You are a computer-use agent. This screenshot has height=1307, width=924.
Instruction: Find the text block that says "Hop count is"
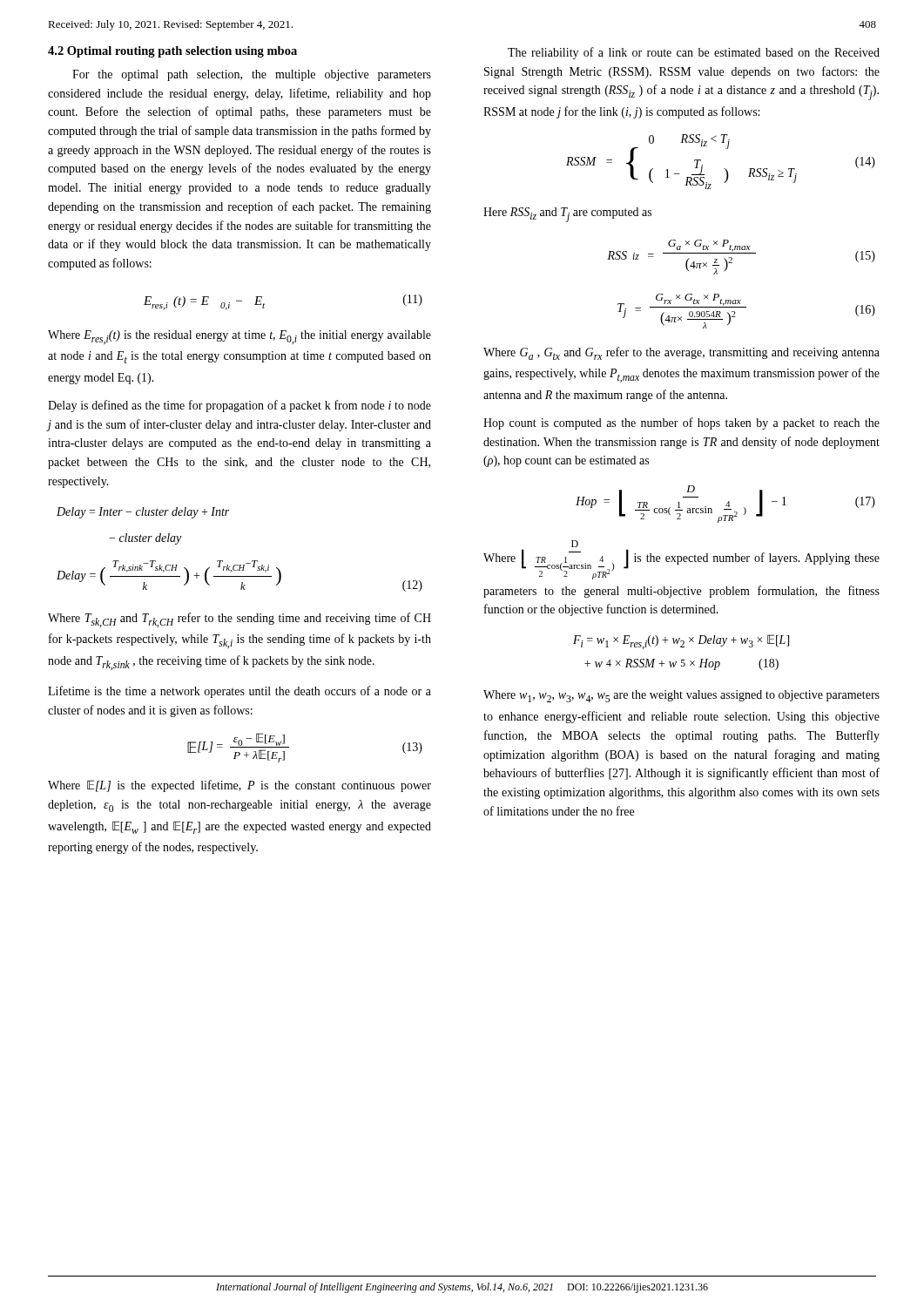click(681, 442)
